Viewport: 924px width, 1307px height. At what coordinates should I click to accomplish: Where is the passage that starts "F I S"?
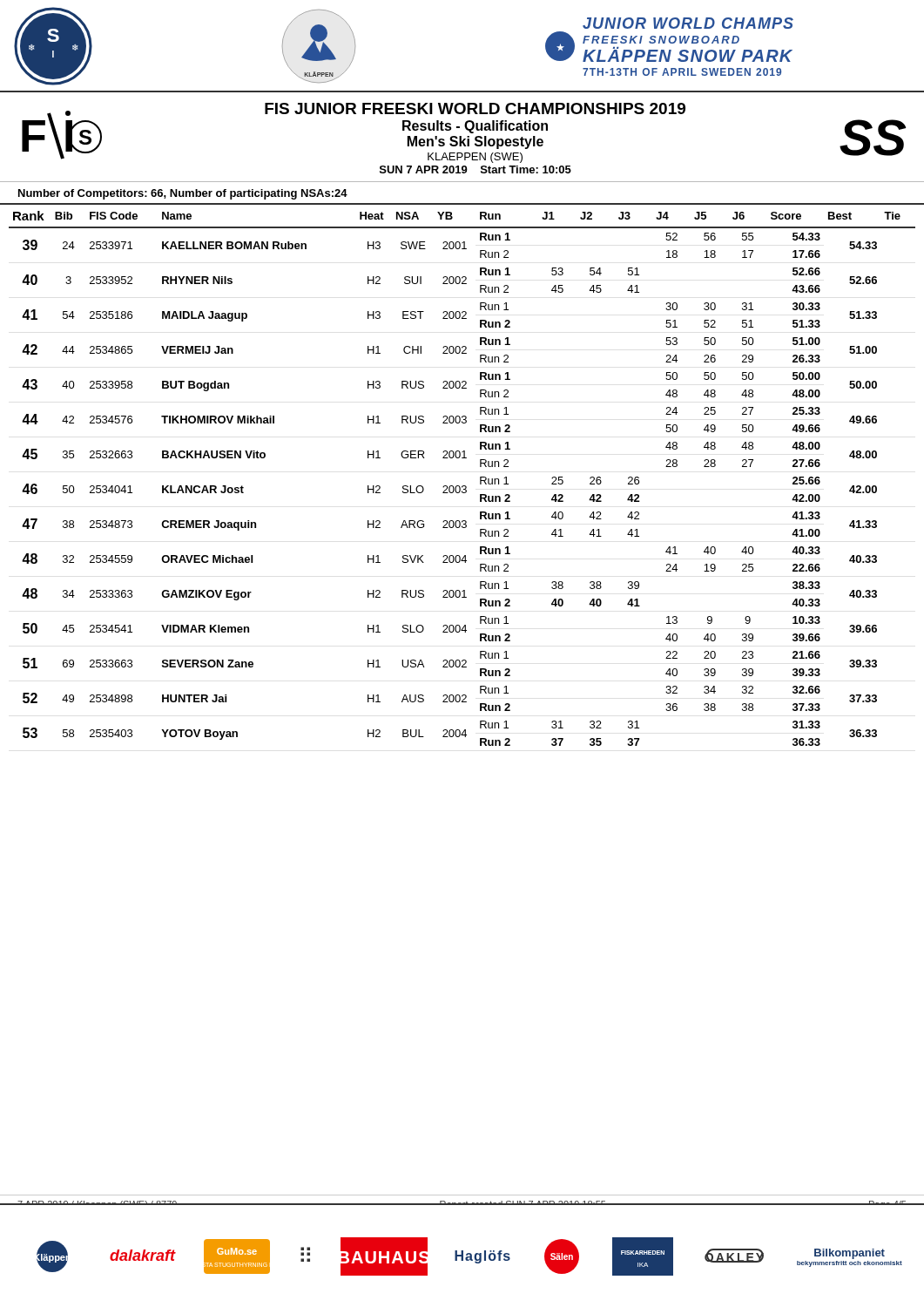462,138
